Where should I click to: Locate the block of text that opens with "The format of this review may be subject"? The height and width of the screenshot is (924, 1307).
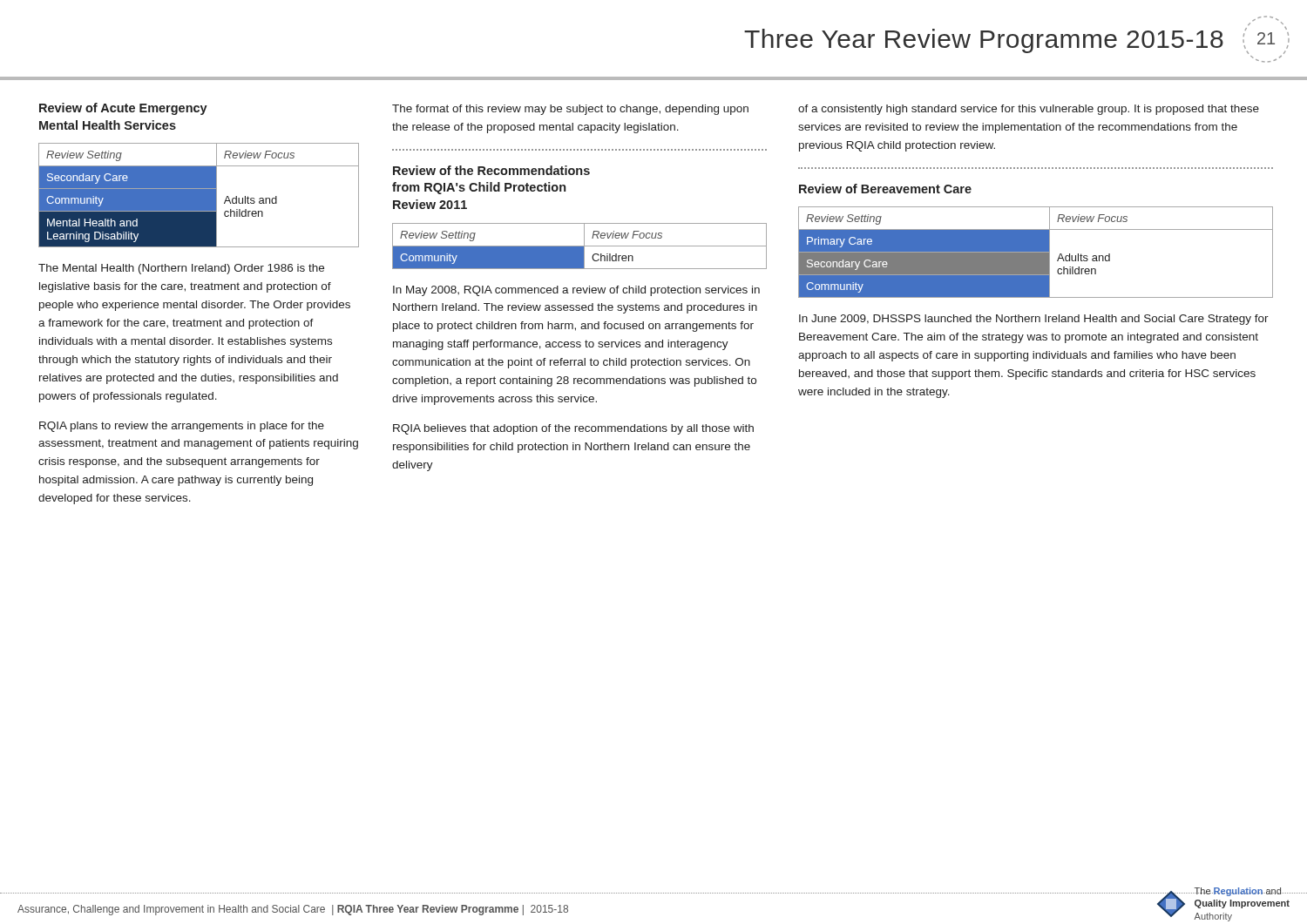click(x=571, y=118)
